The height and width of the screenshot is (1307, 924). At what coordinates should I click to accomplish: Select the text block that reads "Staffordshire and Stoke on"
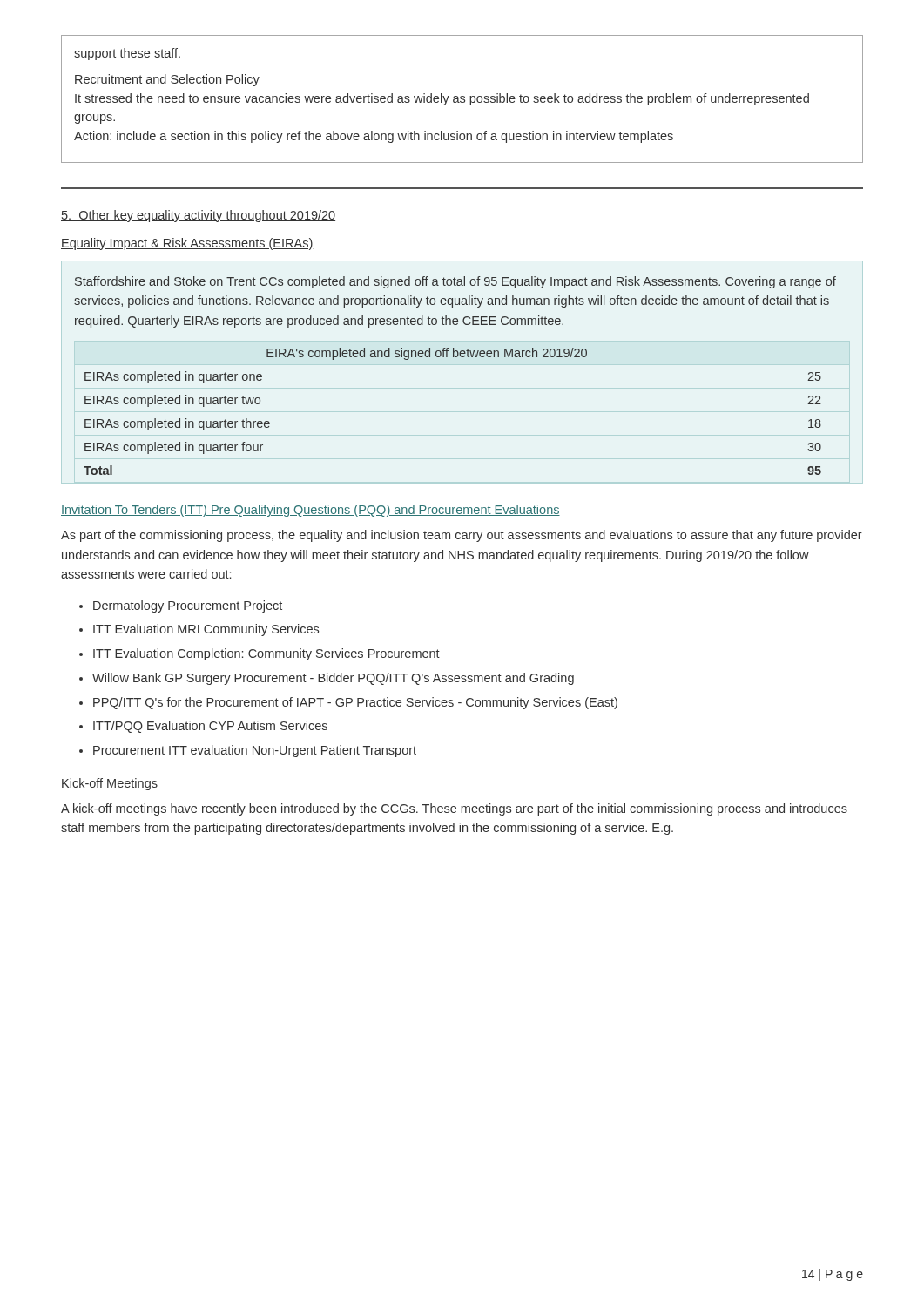click(x=455, y=301)
